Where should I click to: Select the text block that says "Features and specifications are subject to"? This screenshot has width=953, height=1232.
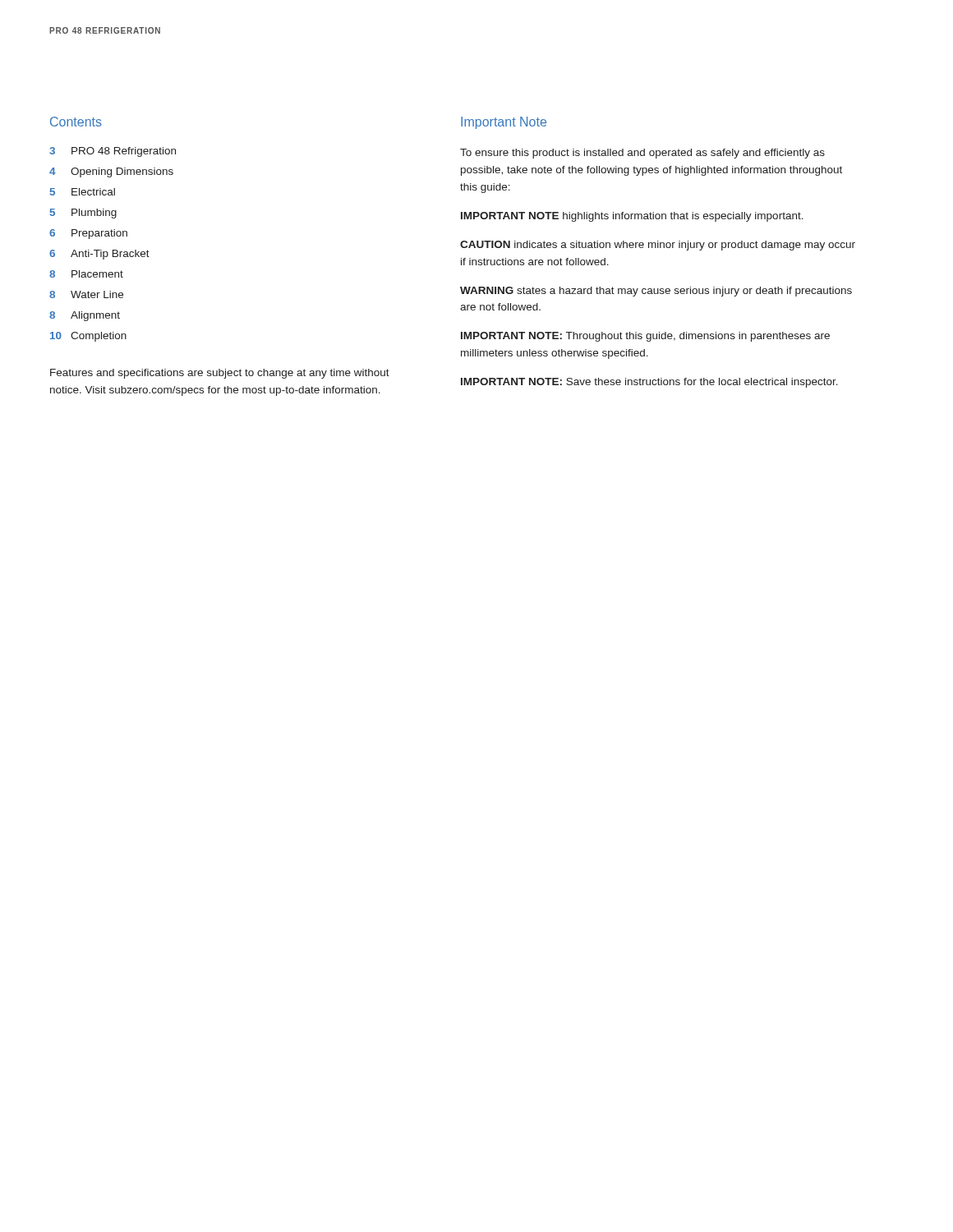(219, 381)
